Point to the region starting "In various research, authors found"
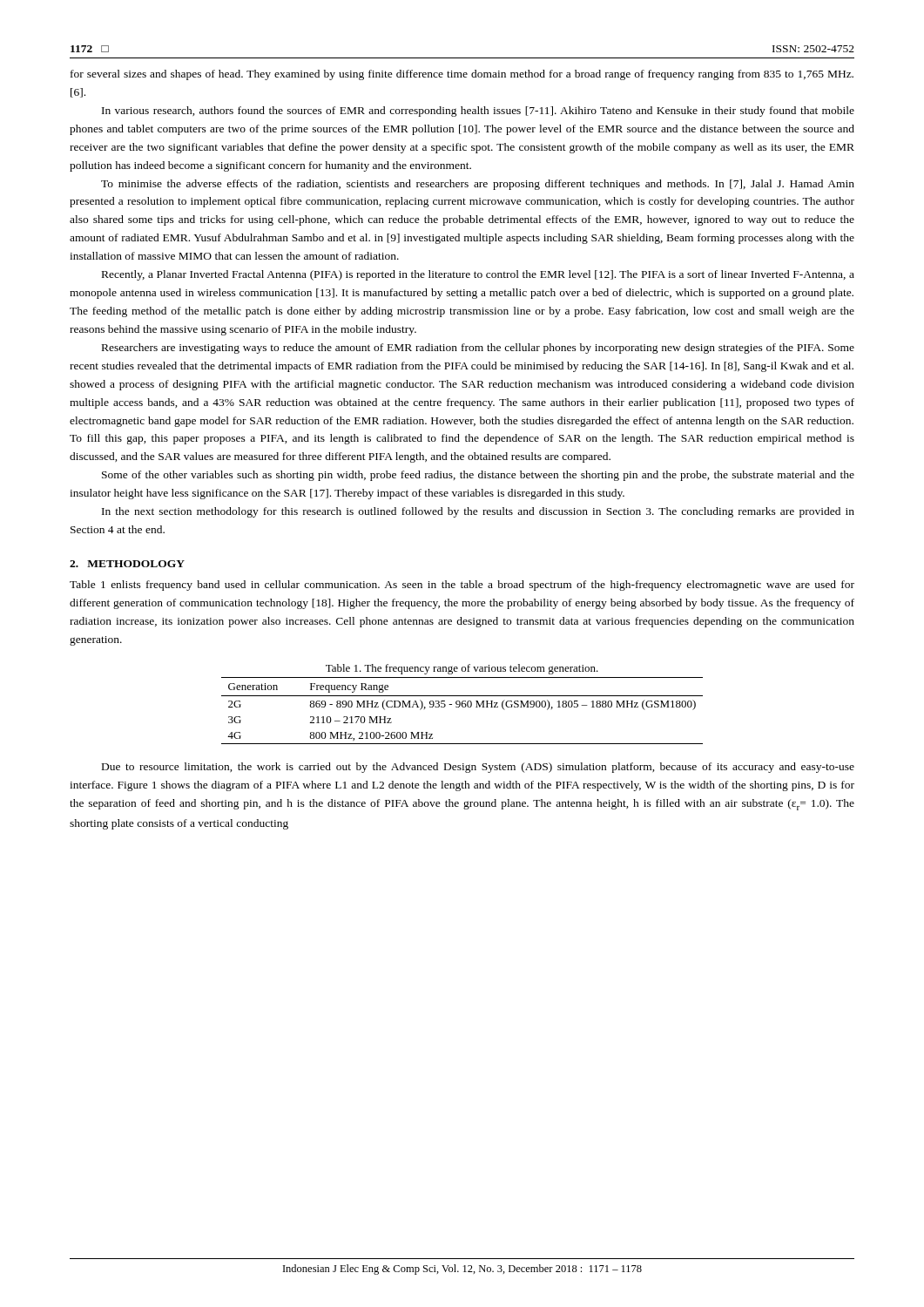 tap(462, 138)
